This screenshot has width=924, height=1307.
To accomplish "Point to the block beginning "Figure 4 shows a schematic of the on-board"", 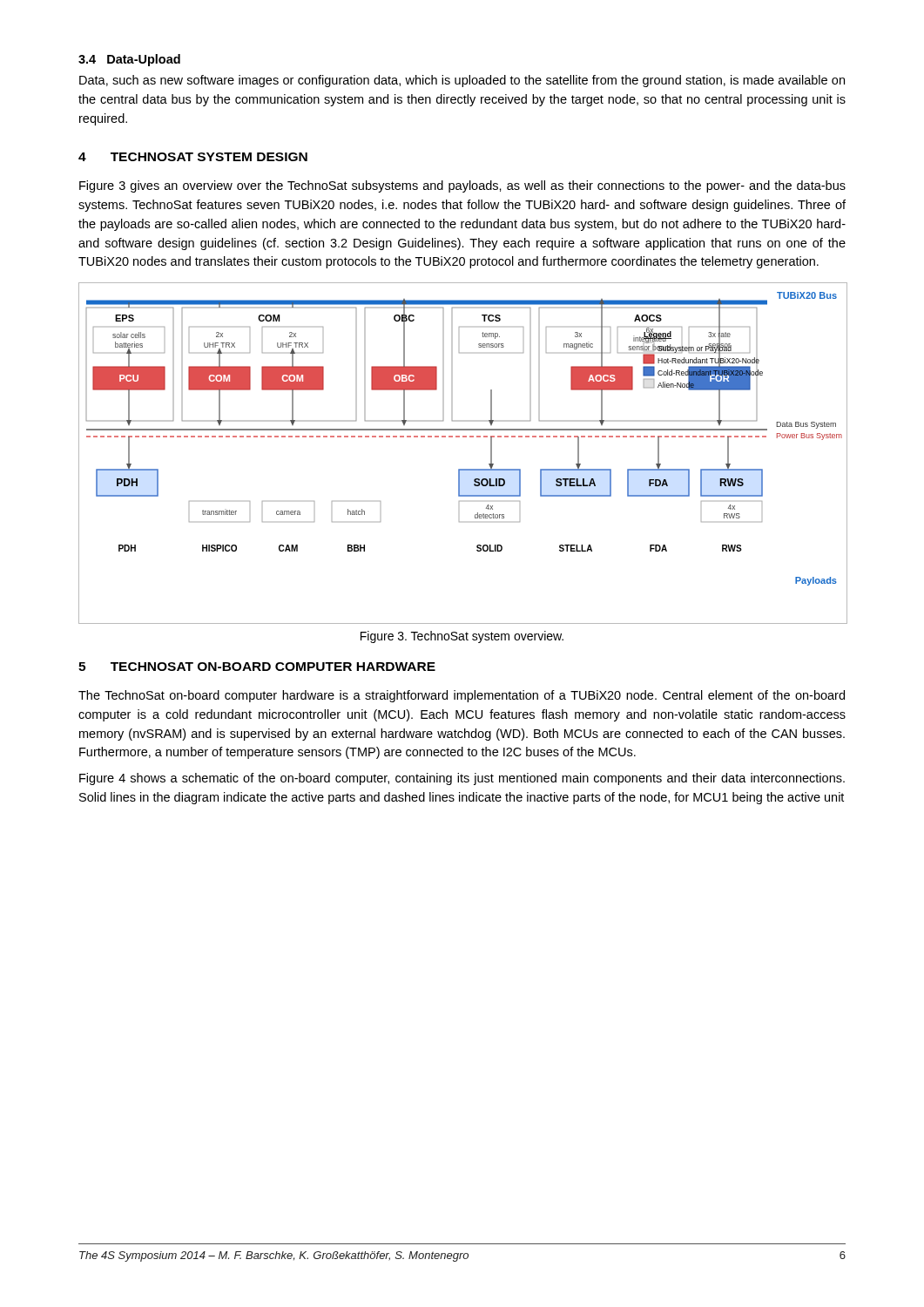I will (x=462, y=788).
